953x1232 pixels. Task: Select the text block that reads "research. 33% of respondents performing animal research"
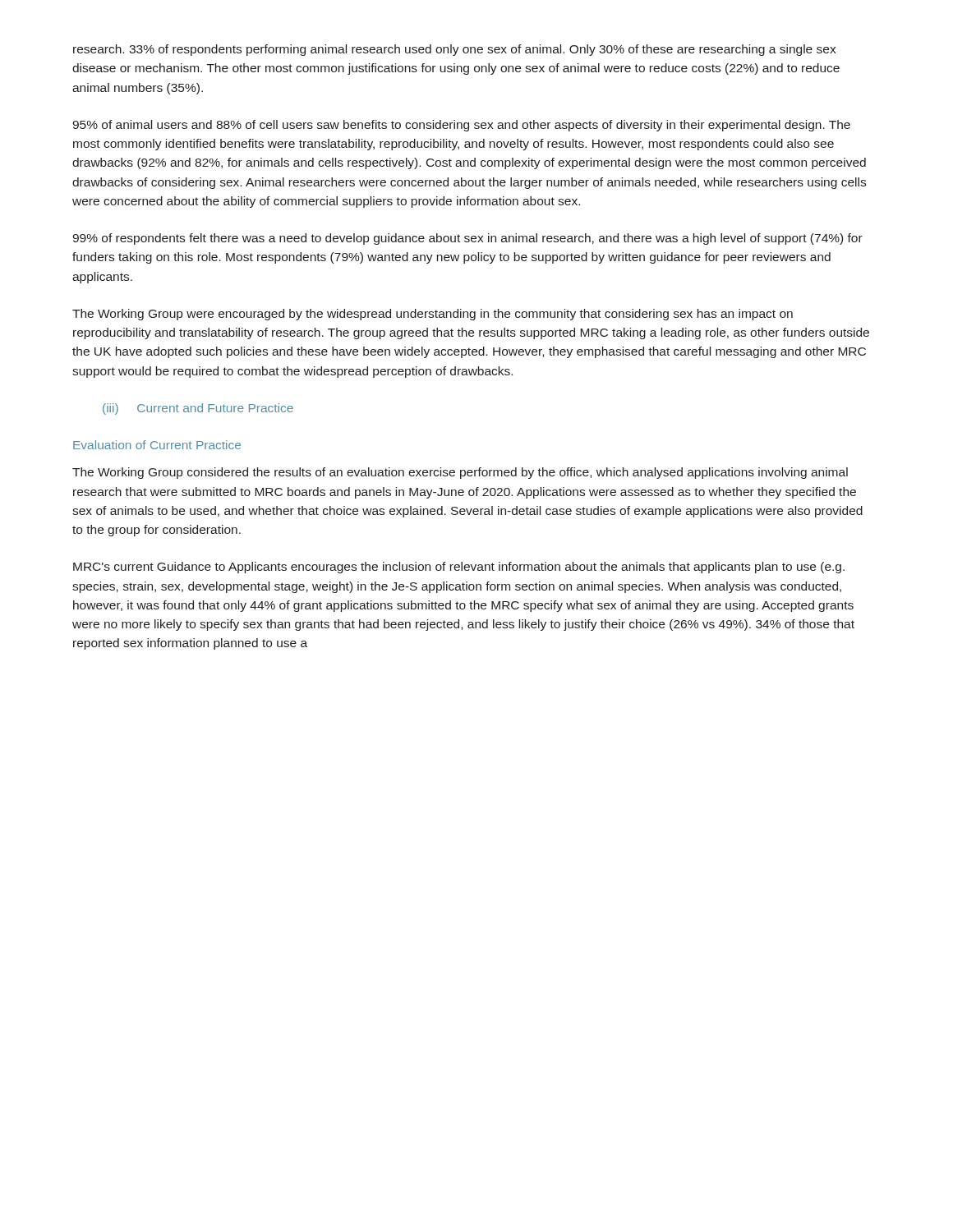coord(456,68)
